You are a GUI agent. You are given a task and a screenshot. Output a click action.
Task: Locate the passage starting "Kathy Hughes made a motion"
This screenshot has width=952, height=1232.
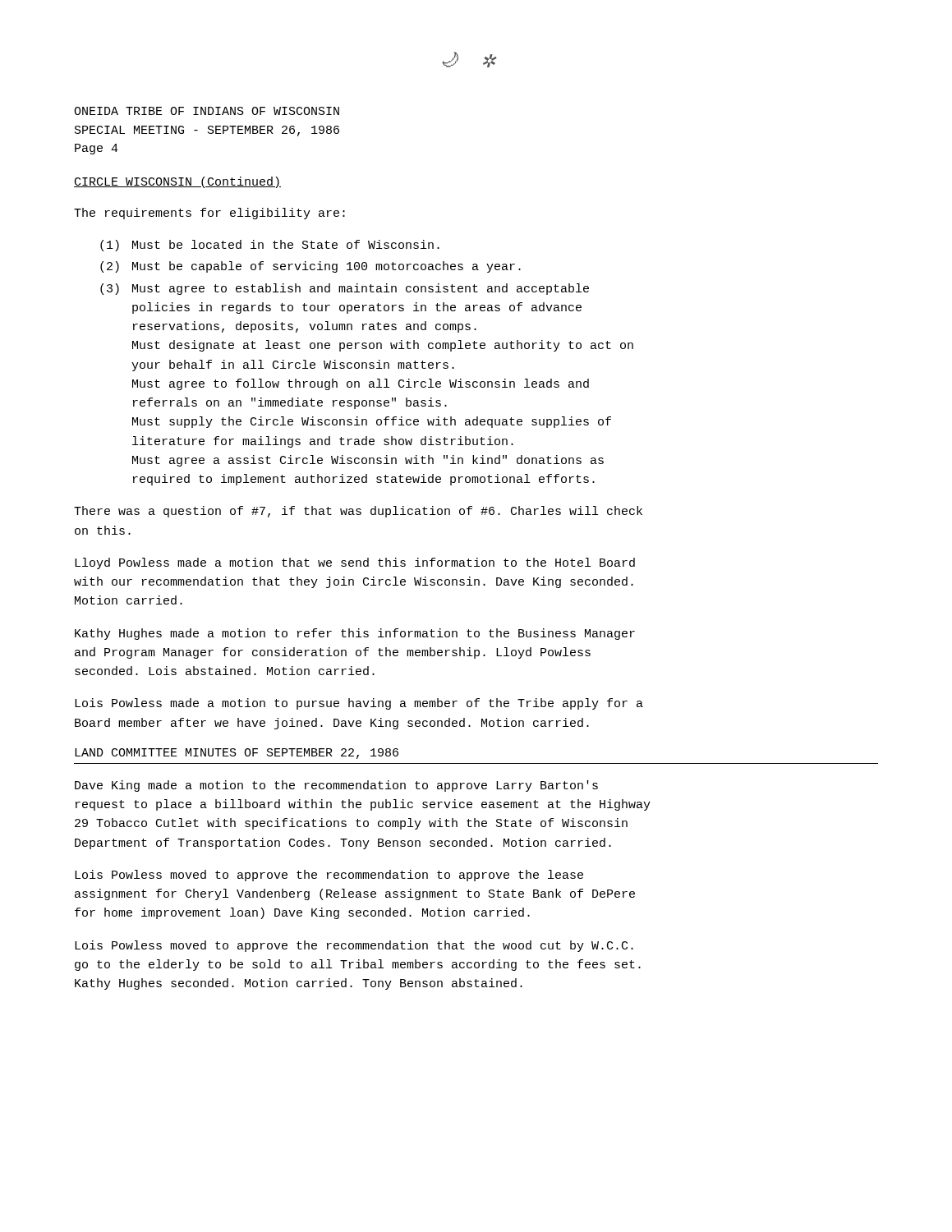click(x=355, y=653)
